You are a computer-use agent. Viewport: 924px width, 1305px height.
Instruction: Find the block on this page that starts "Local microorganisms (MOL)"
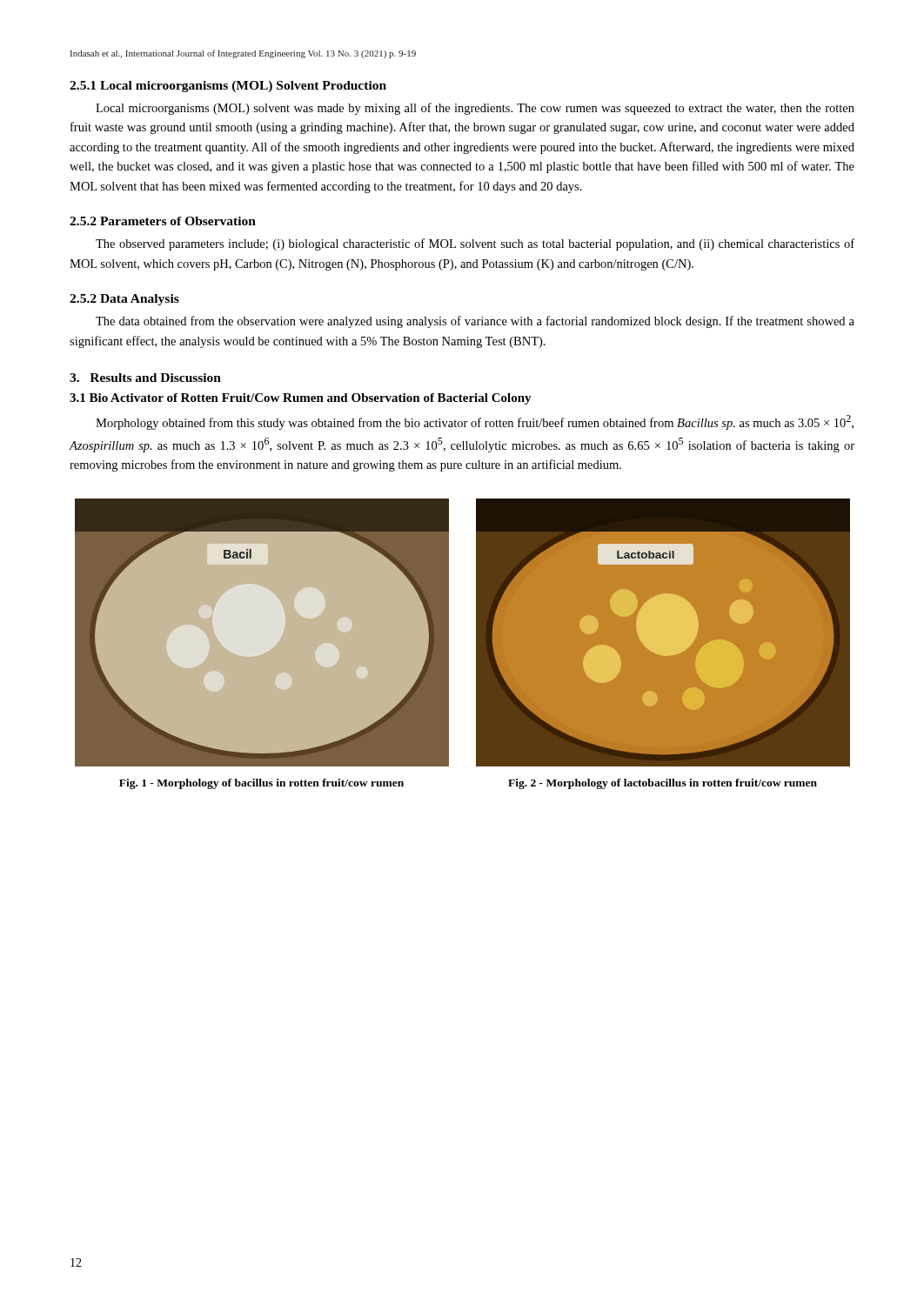click(x=462, y=147)
